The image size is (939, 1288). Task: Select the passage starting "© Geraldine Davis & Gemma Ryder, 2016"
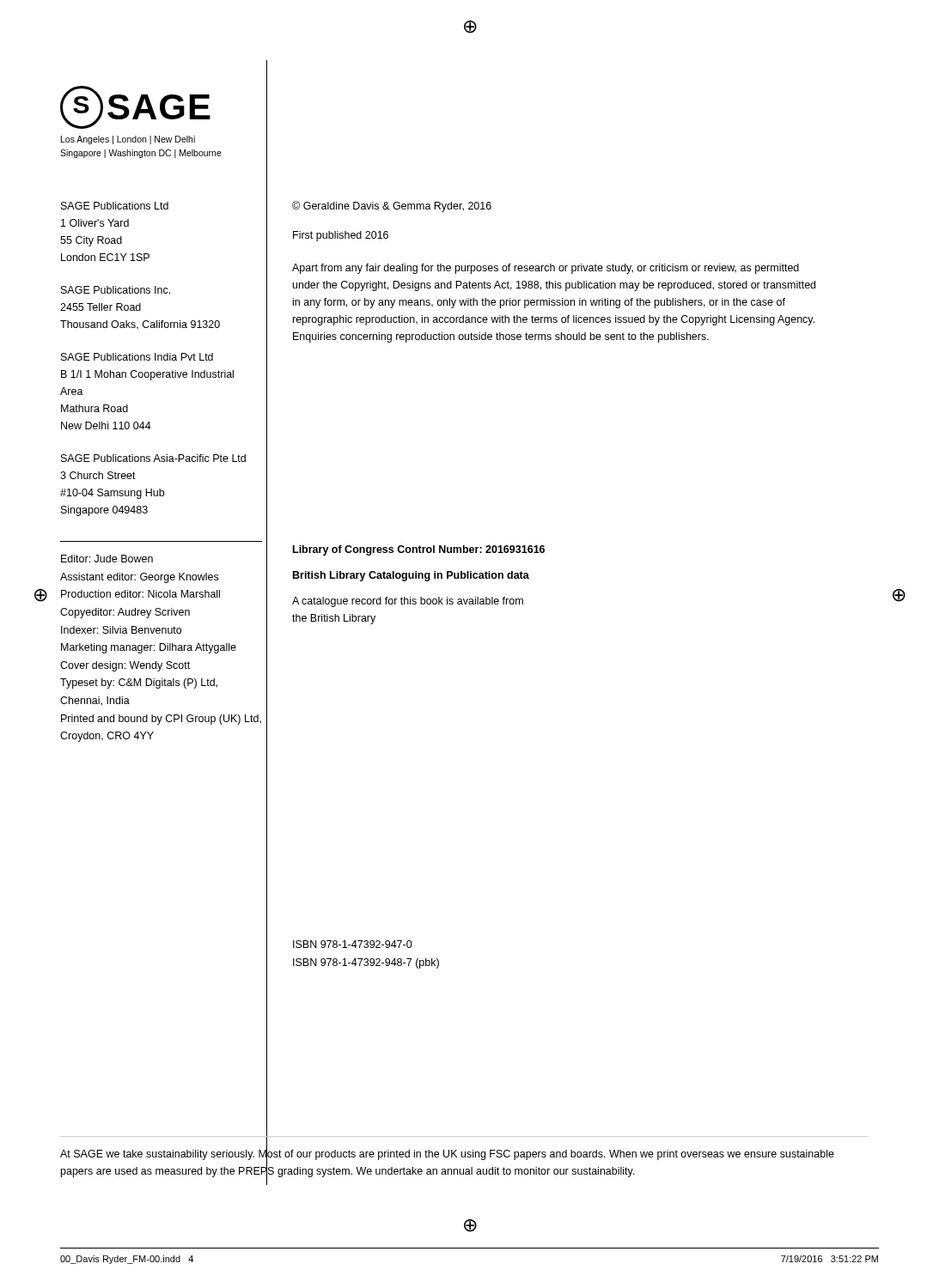tap(392, 206)
